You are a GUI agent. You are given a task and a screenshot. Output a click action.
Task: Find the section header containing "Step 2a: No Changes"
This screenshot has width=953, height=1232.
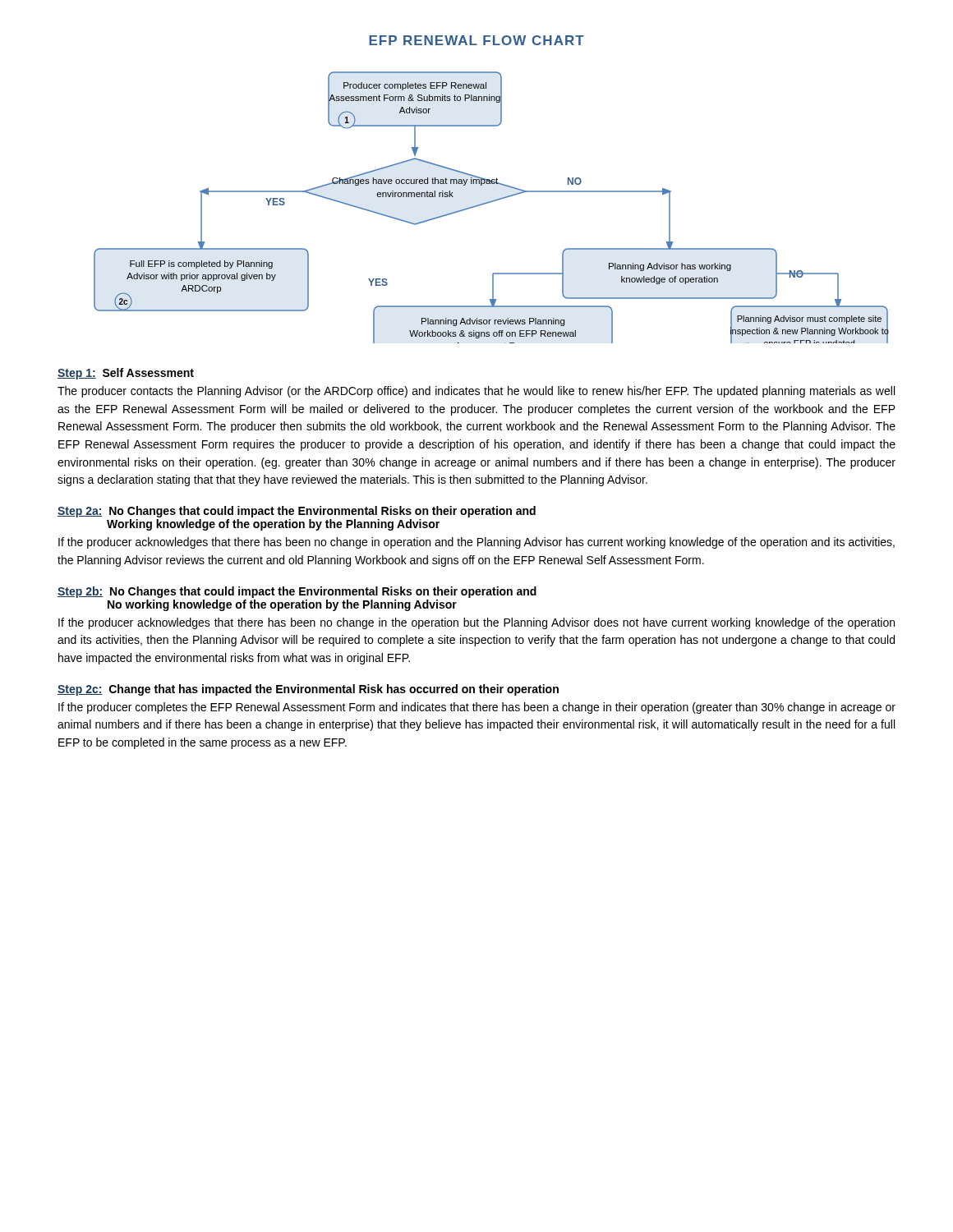click(297, 518)
